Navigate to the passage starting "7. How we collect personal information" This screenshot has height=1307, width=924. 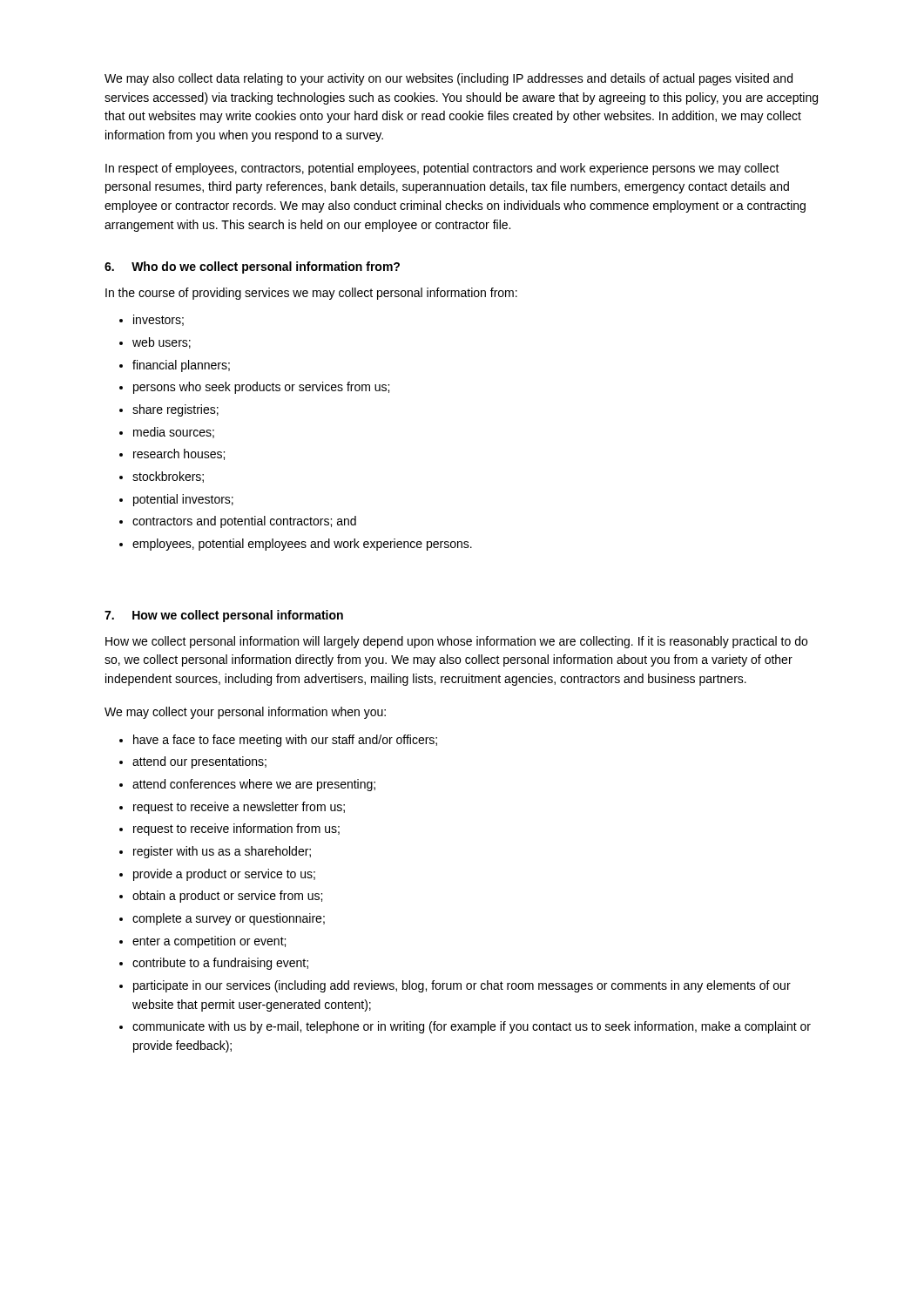click(x=224, y=615)
